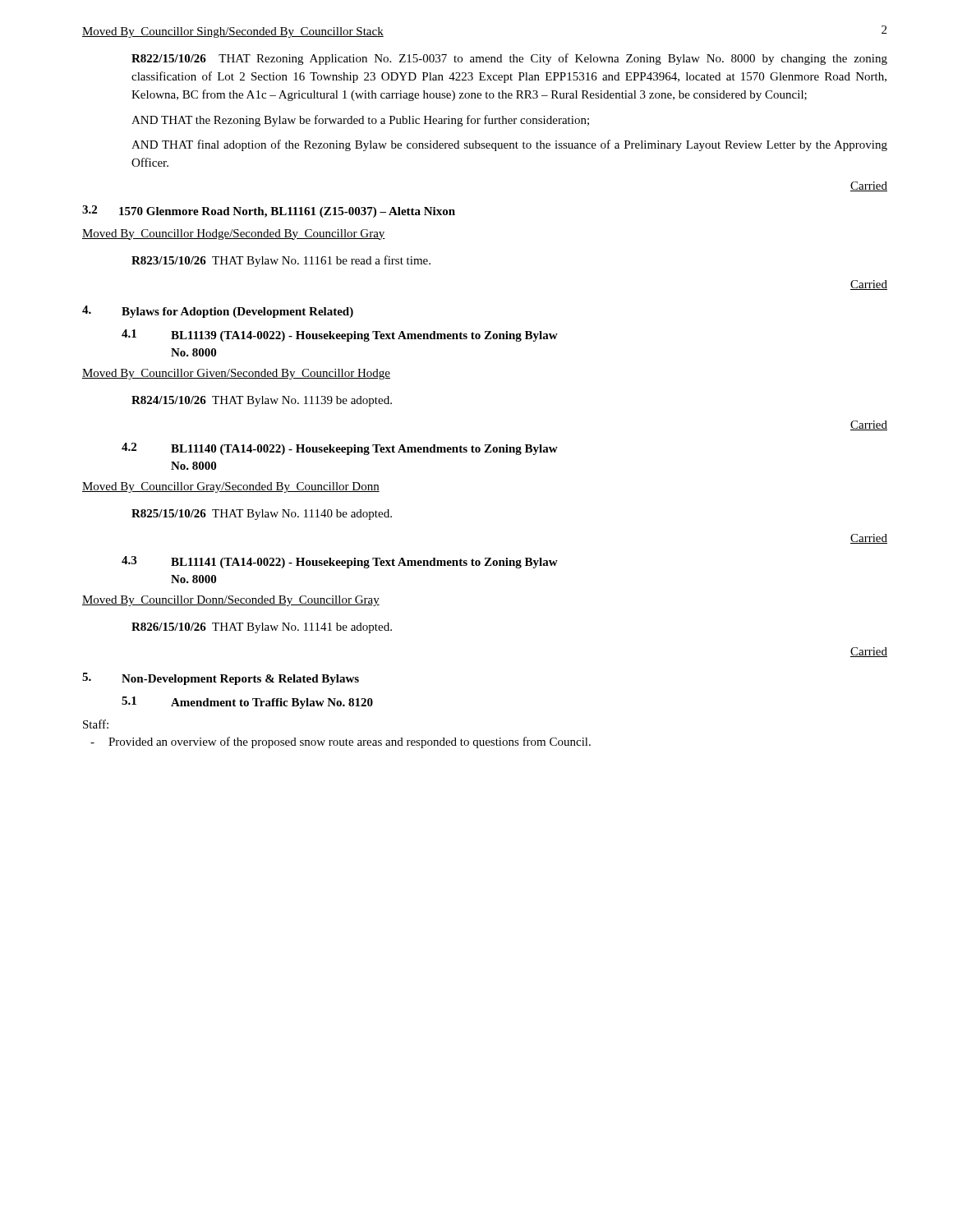Locate the block of text that opens with "Moved By Councillor Gray/Seconded By Councillor"
Viewport: 953px width, 1232px height.
231,487
